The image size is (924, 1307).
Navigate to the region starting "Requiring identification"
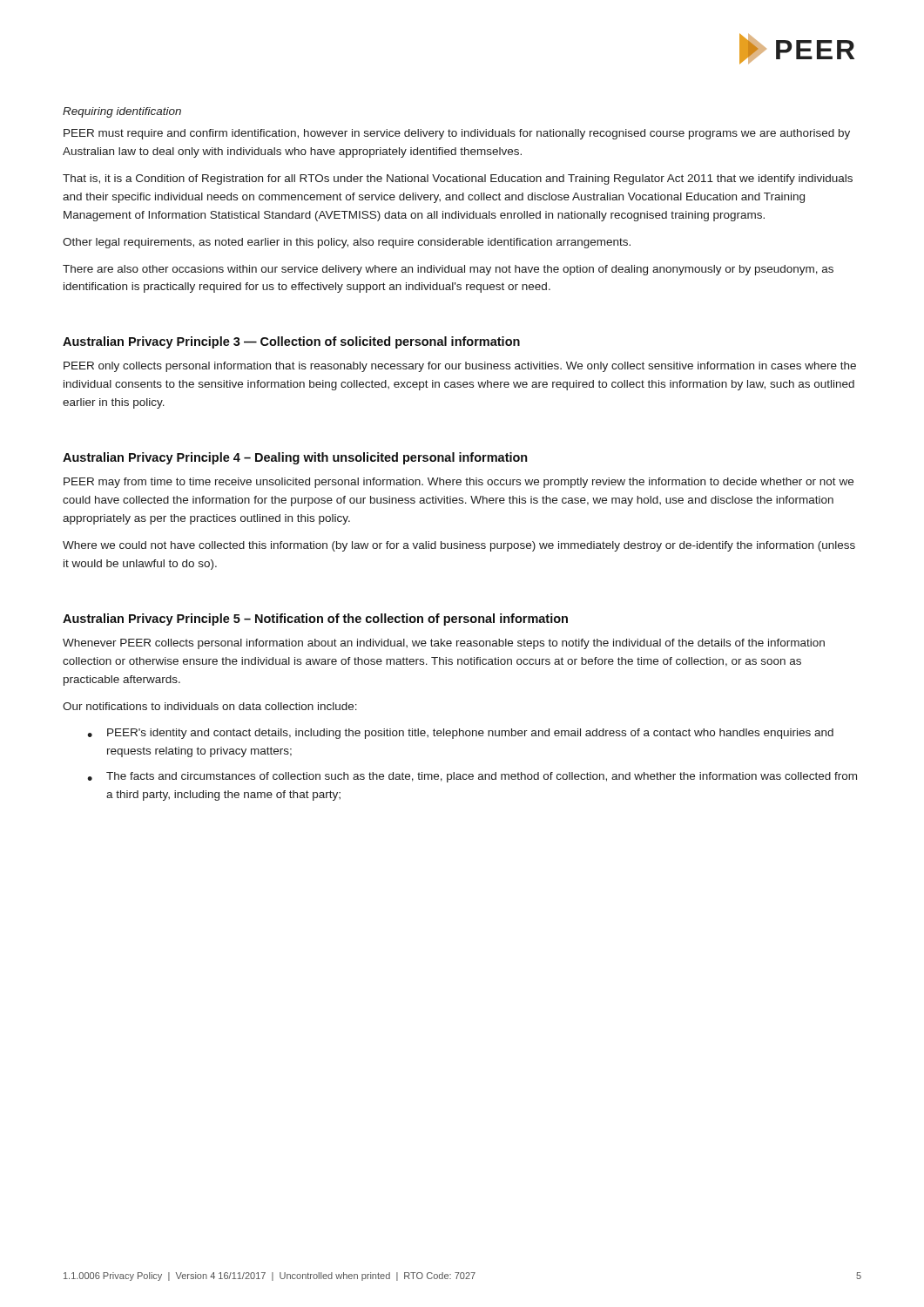tap(122, 111)
